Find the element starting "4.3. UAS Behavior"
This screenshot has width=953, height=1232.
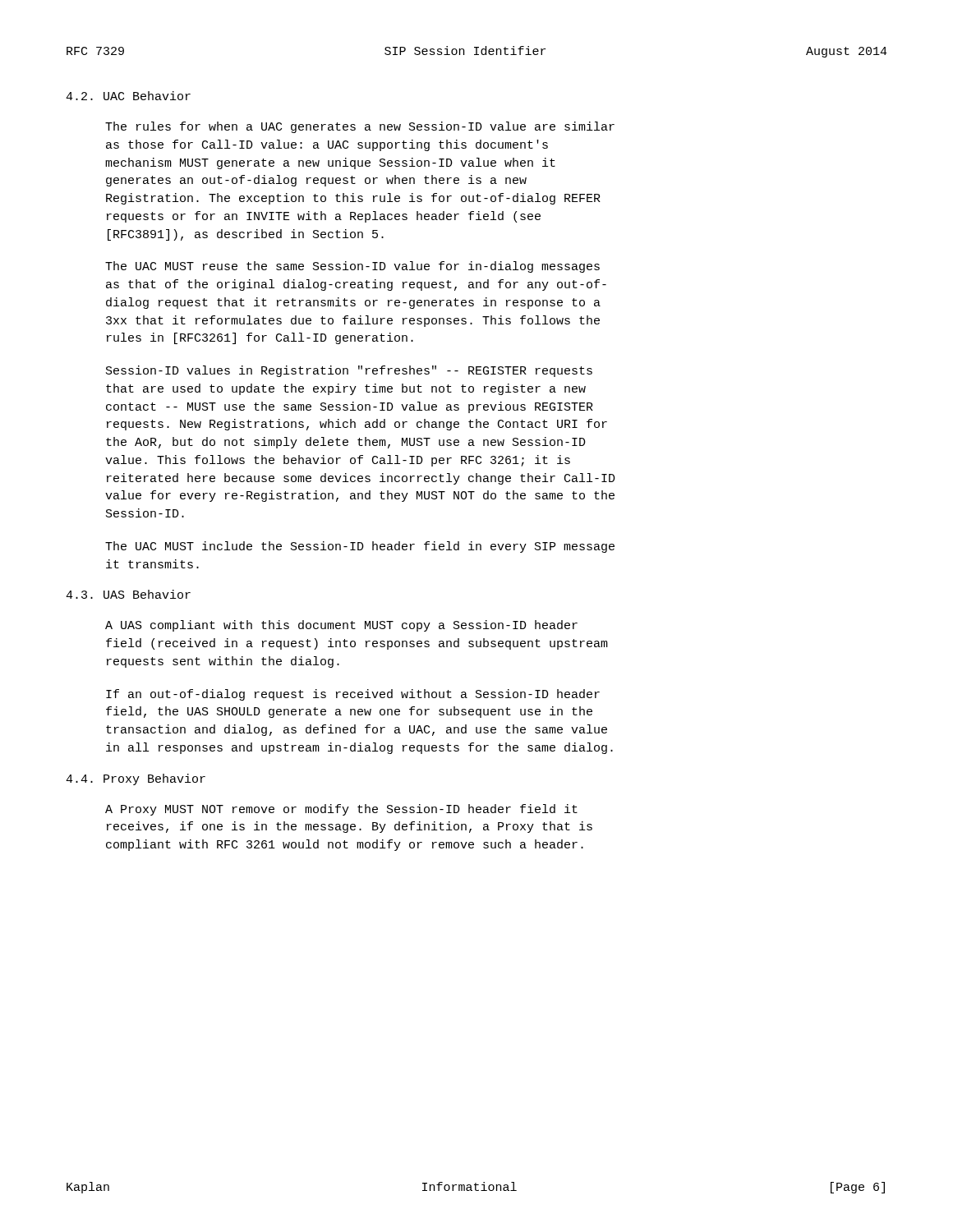tap(129, 596)
